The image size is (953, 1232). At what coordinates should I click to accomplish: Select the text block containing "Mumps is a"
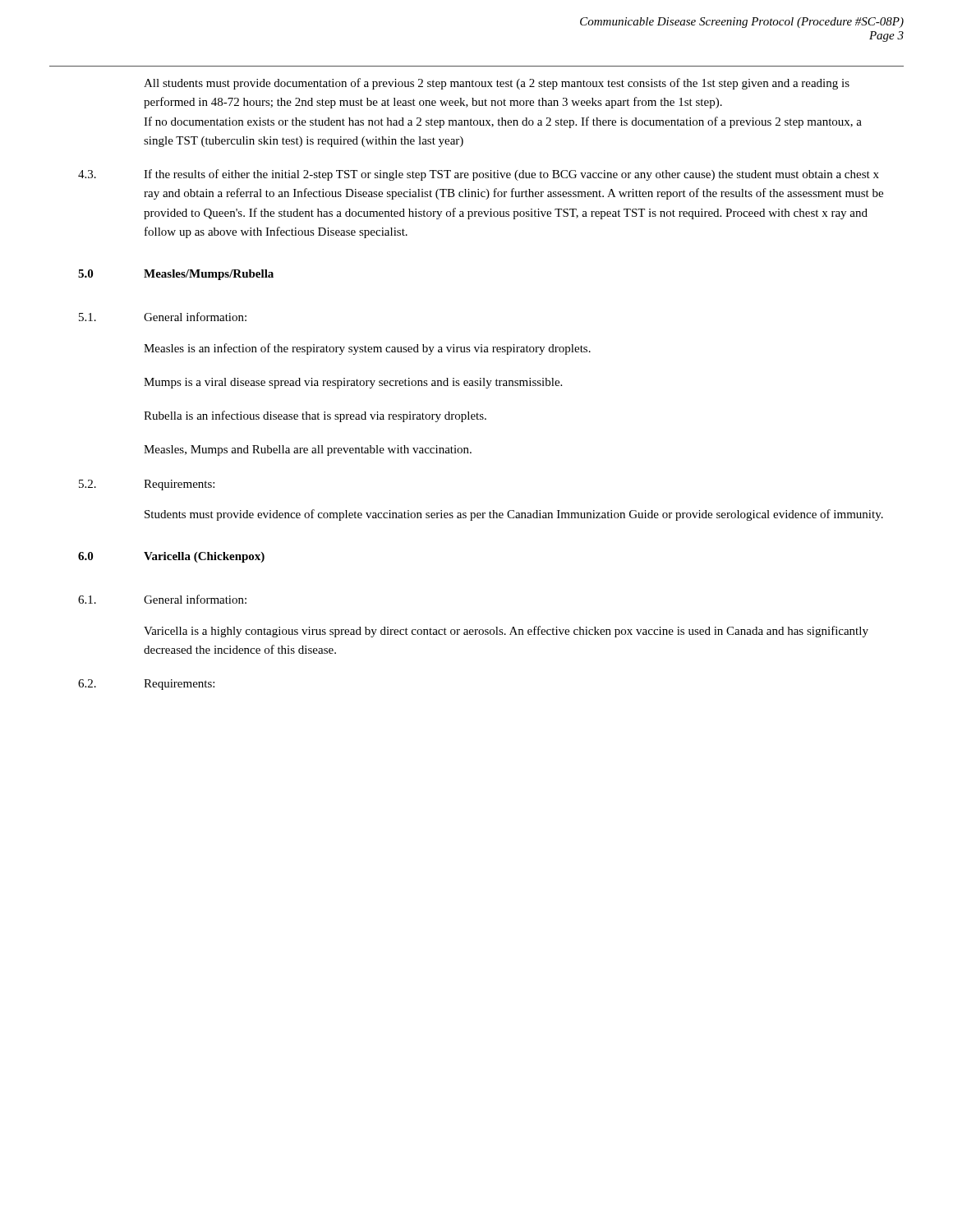click(353, 382)
